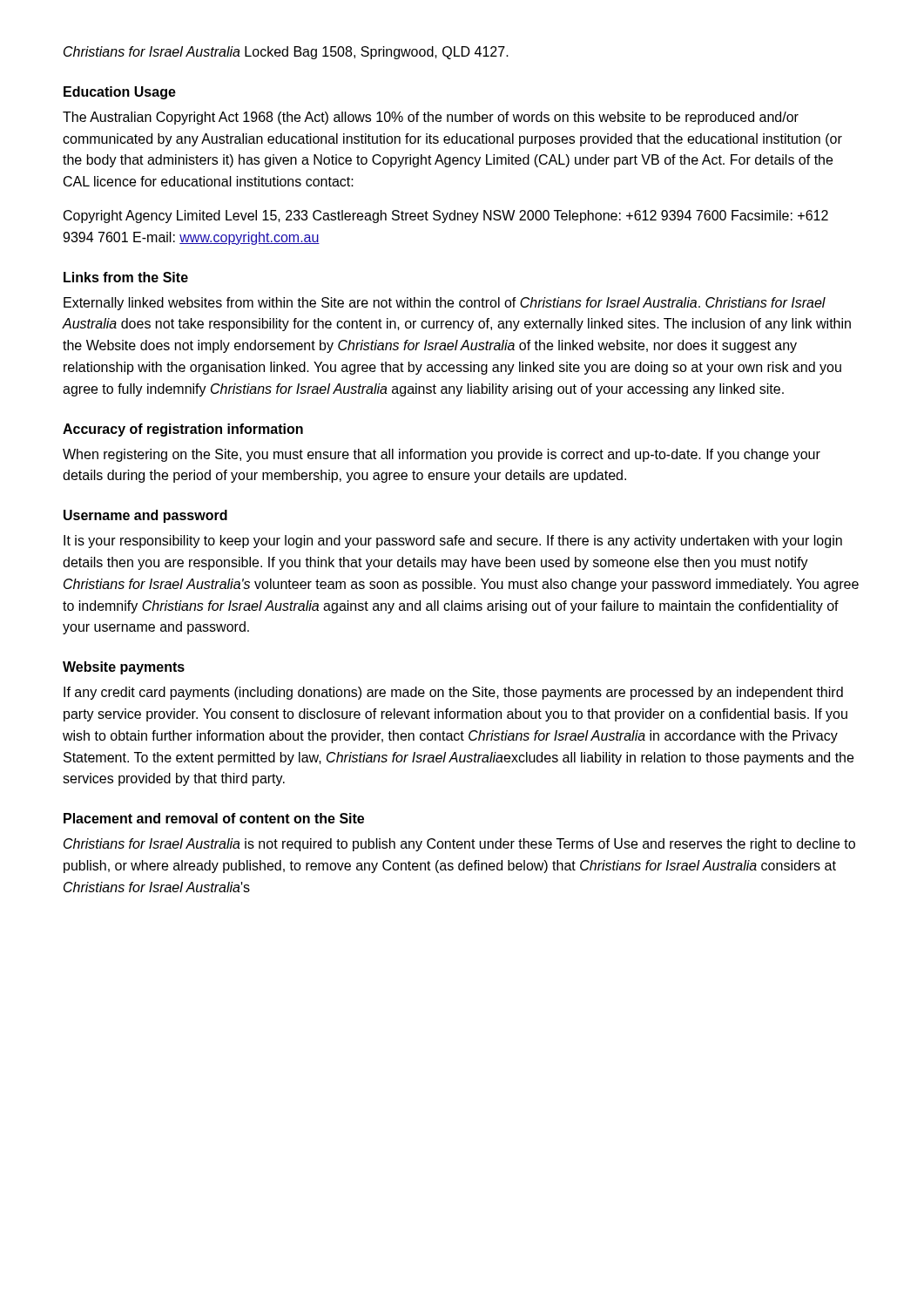Find the section header with the text "Links from the Site"
Viewport: 924px width, 1307px height.
[125, 277]
